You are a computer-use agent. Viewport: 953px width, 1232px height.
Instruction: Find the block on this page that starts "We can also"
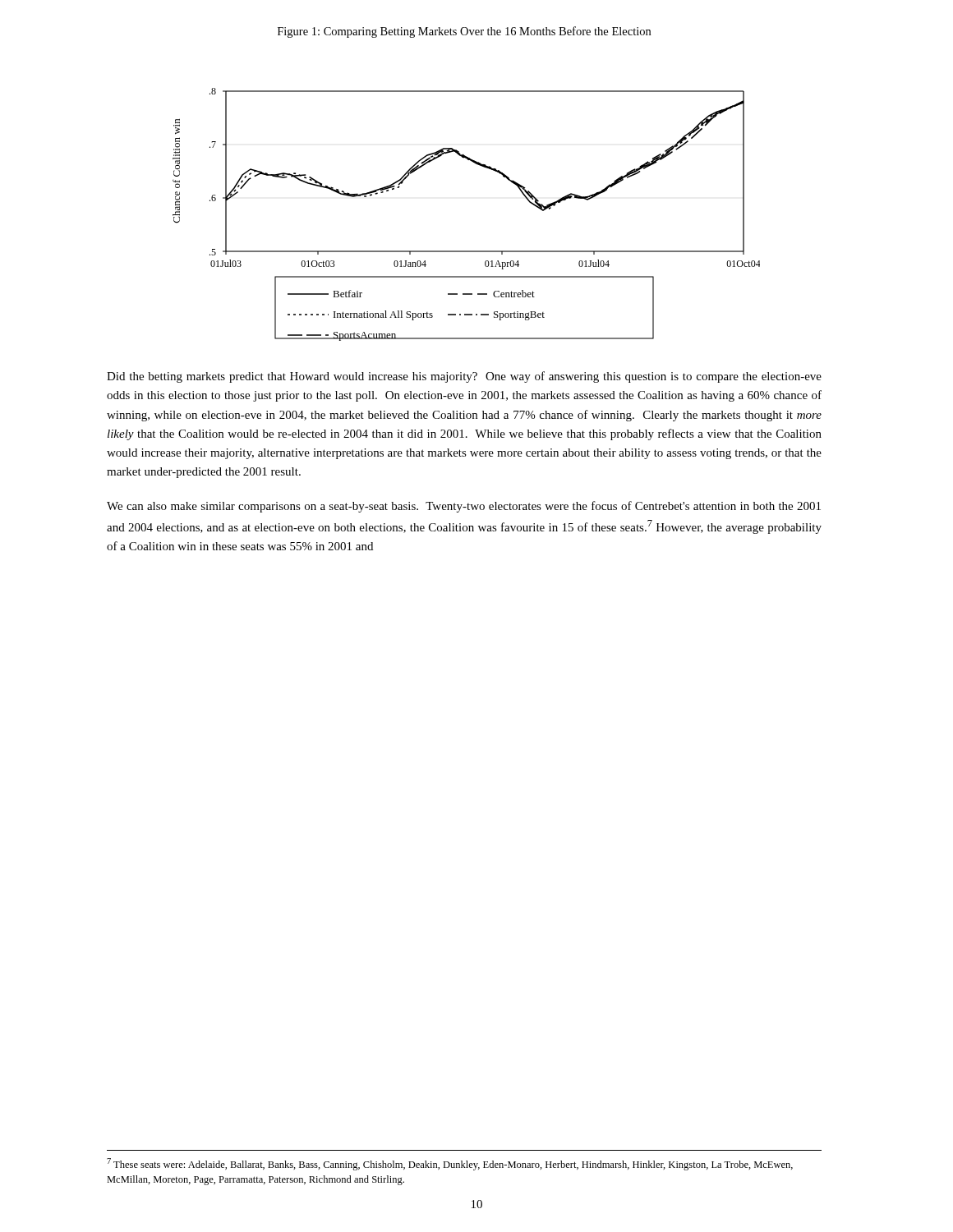(464, 526)
